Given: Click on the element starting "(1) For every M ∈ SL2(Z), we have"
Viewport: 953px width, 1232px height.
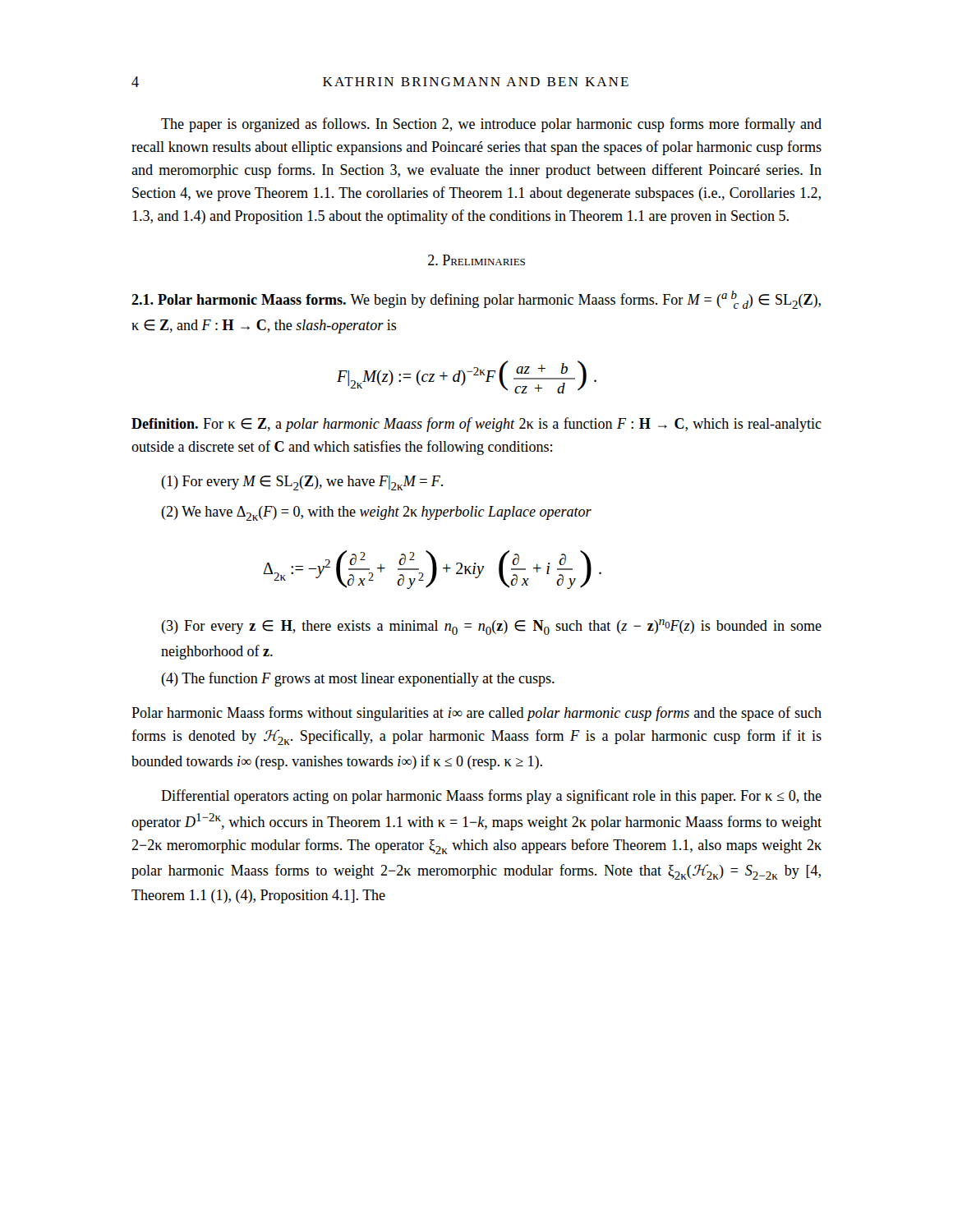Looking at the screenshot, I should 302,483.
